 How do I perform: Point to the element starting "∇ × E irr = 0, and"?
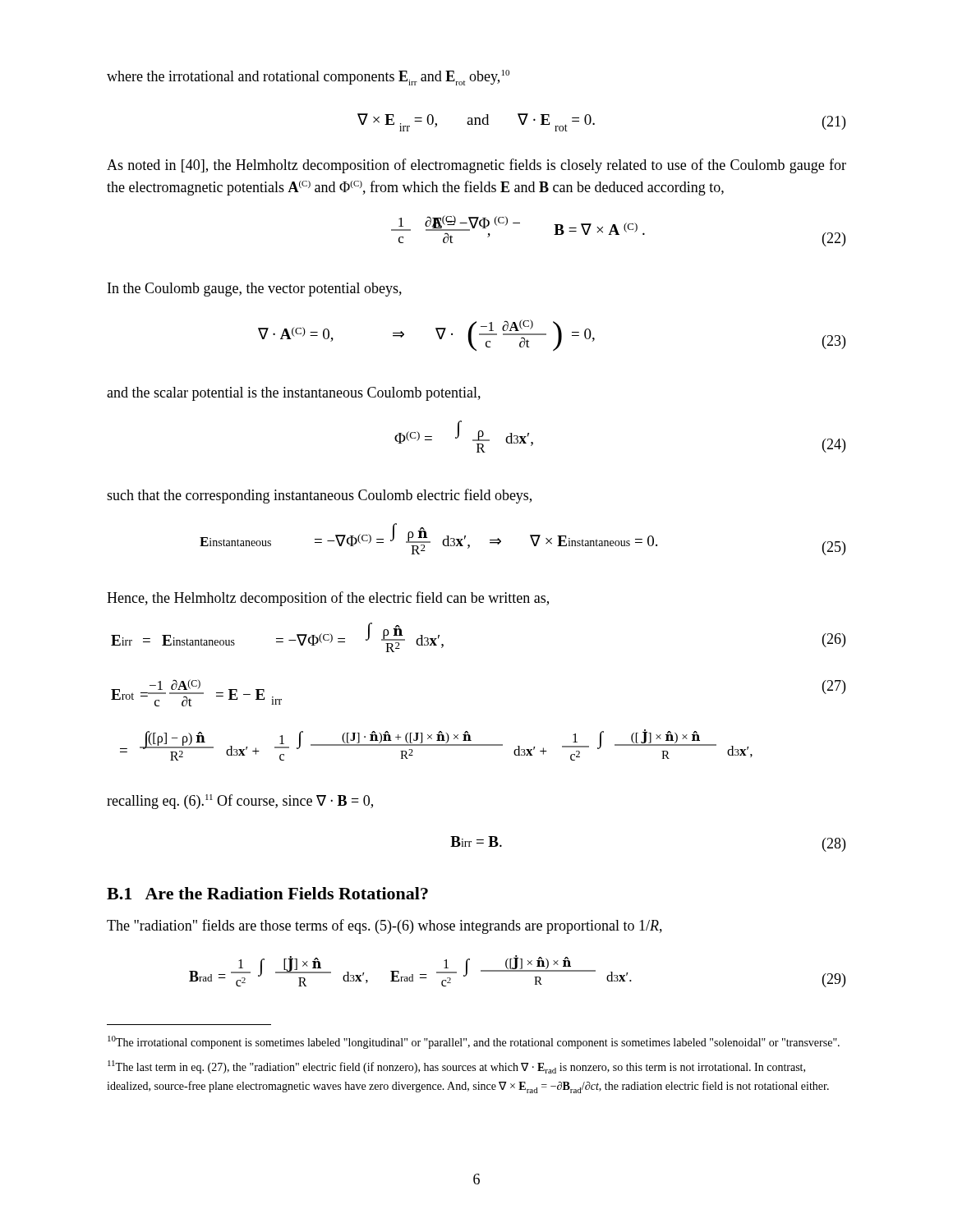(476, 122)
